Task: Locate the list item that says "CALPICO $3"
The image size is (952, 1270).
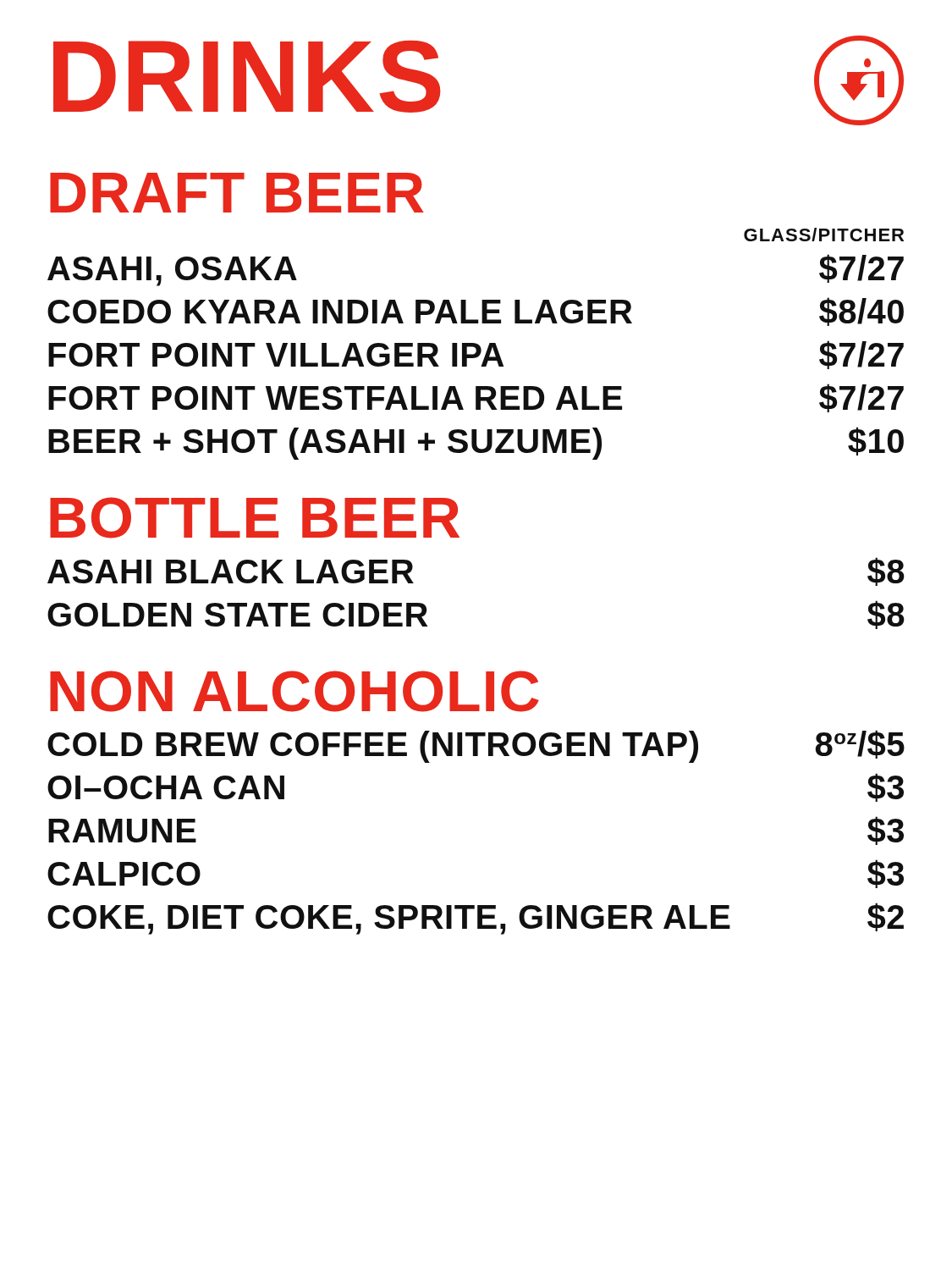Action: (x=129, y=873)
